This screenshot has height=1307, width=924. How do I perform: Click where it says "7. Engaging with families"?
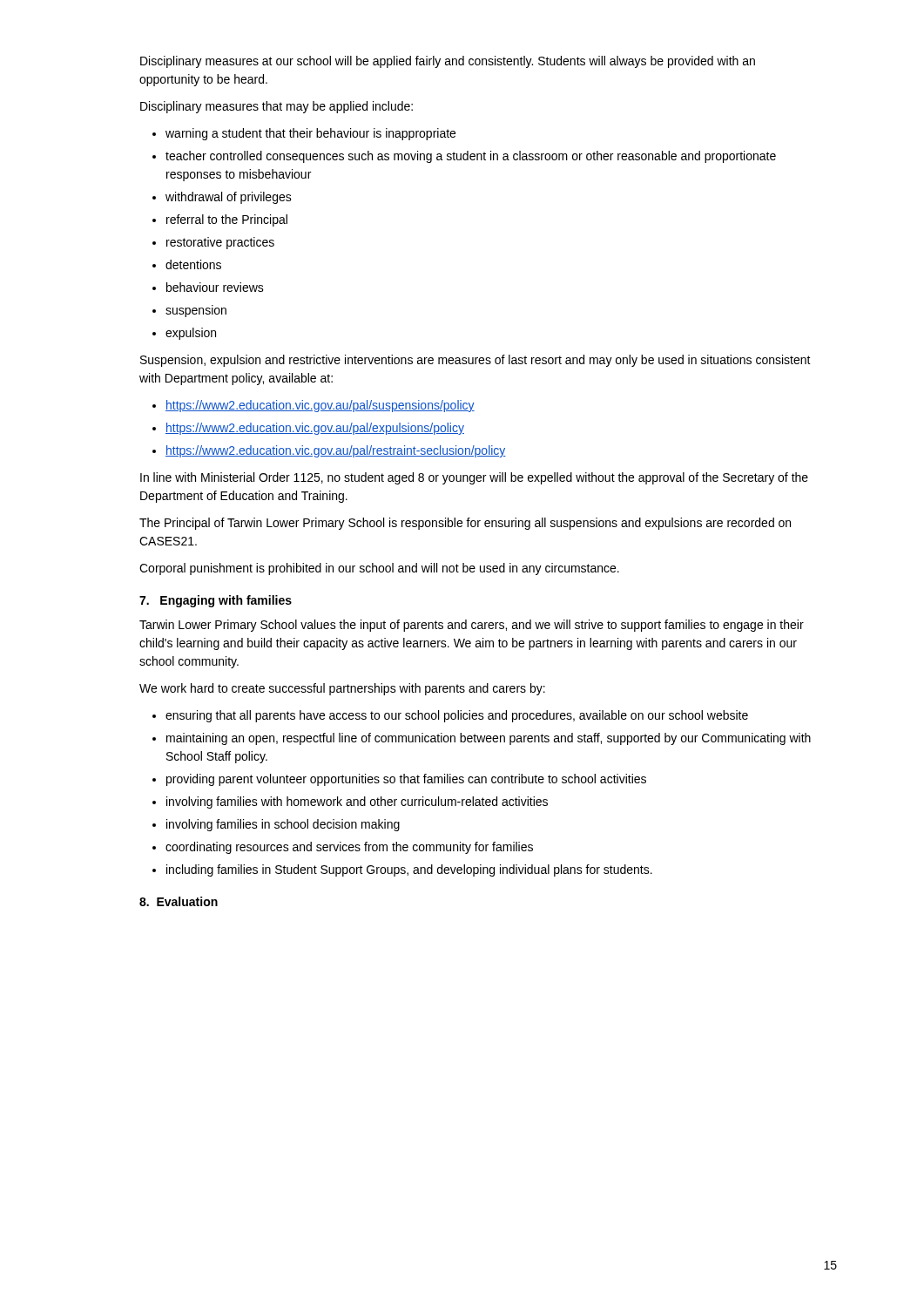tap(216, 600)
